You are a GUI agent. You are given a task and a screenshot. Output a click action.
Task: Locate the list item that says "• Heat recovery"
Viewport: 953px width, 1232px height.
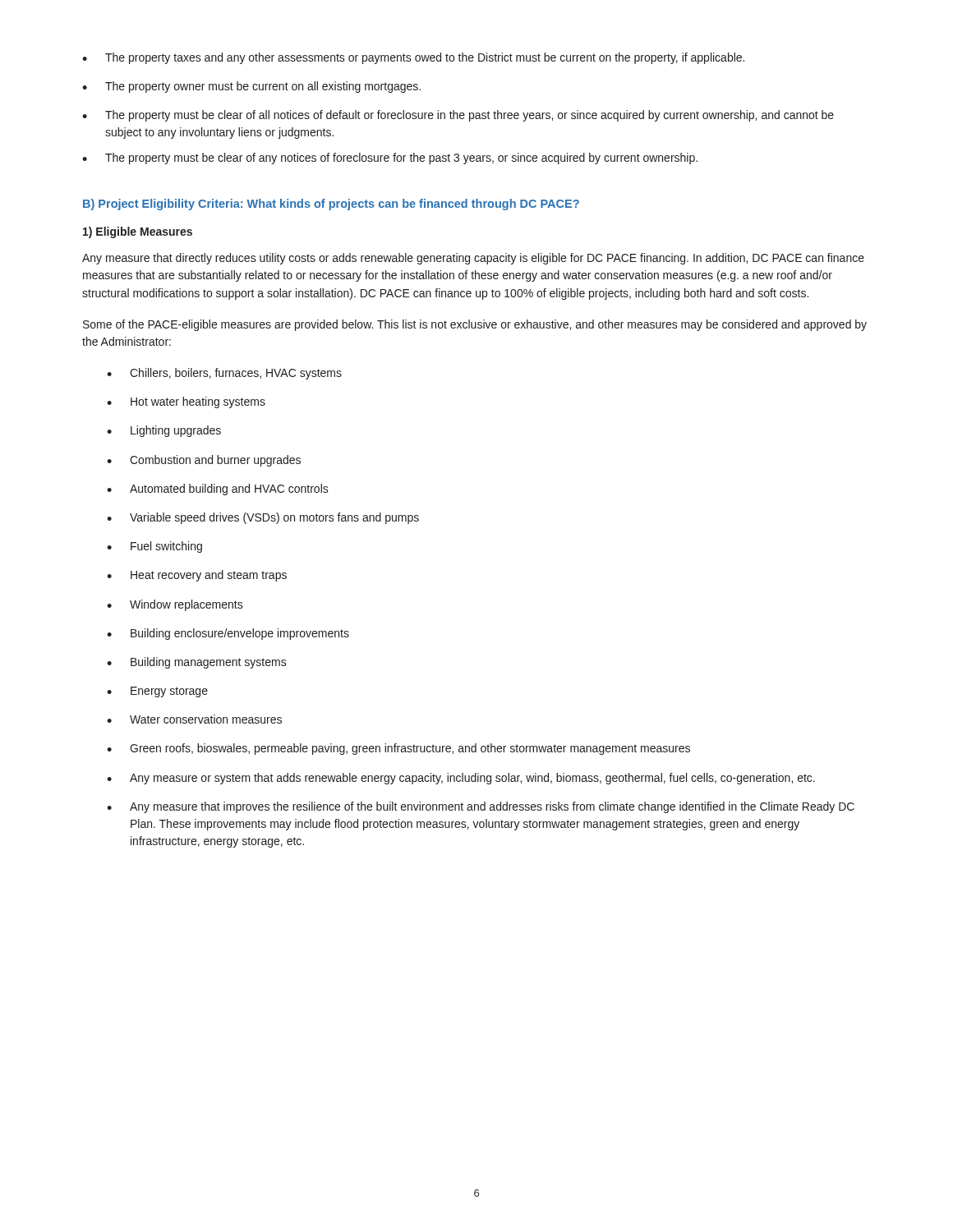[x=197, y=576]
